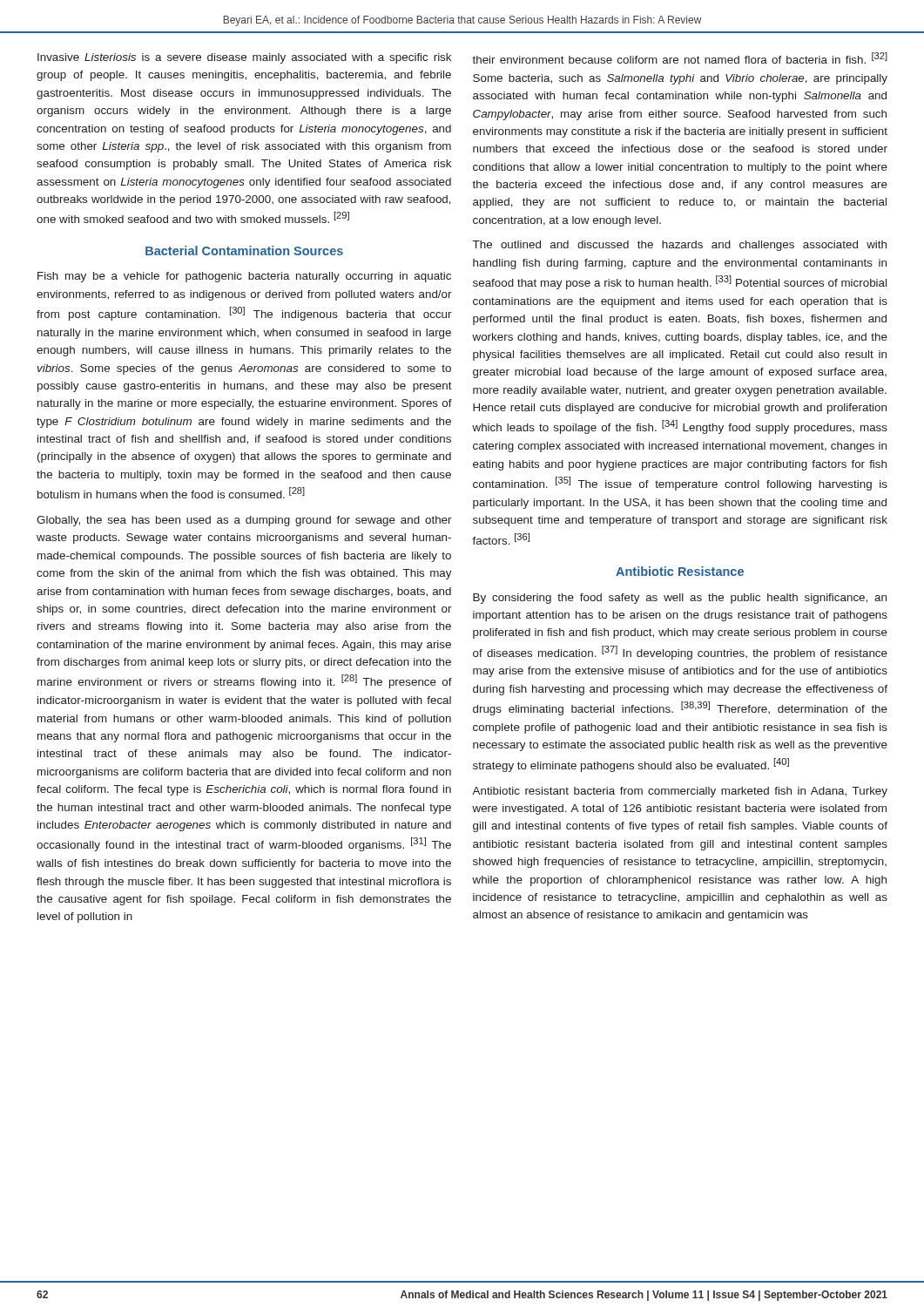
Task: Point to the block beginning "By considering the food safety as well"
Action: (680, 682)
